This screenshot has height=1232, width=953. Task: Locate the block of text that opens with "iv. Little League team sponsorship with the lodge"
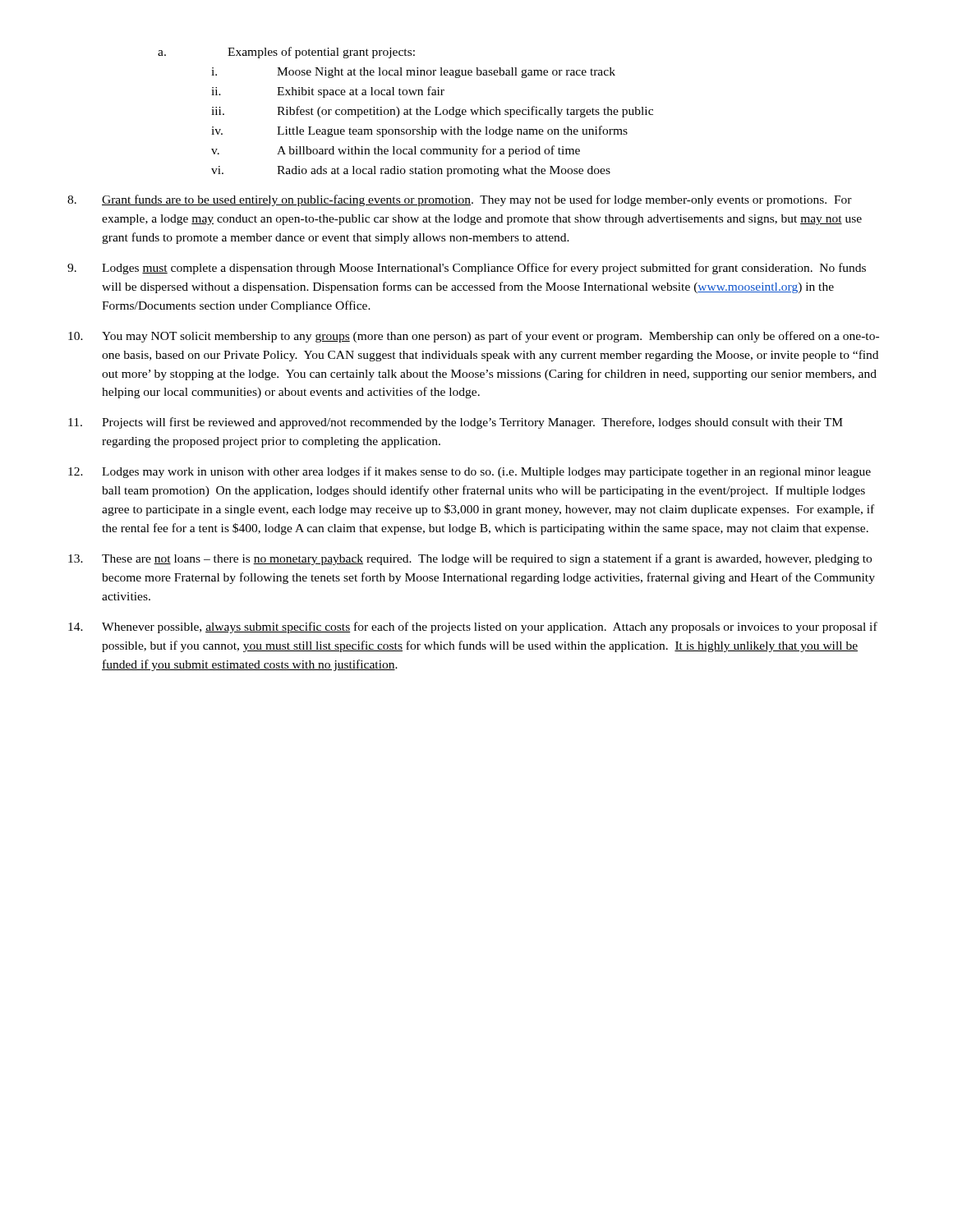(348, 131)
